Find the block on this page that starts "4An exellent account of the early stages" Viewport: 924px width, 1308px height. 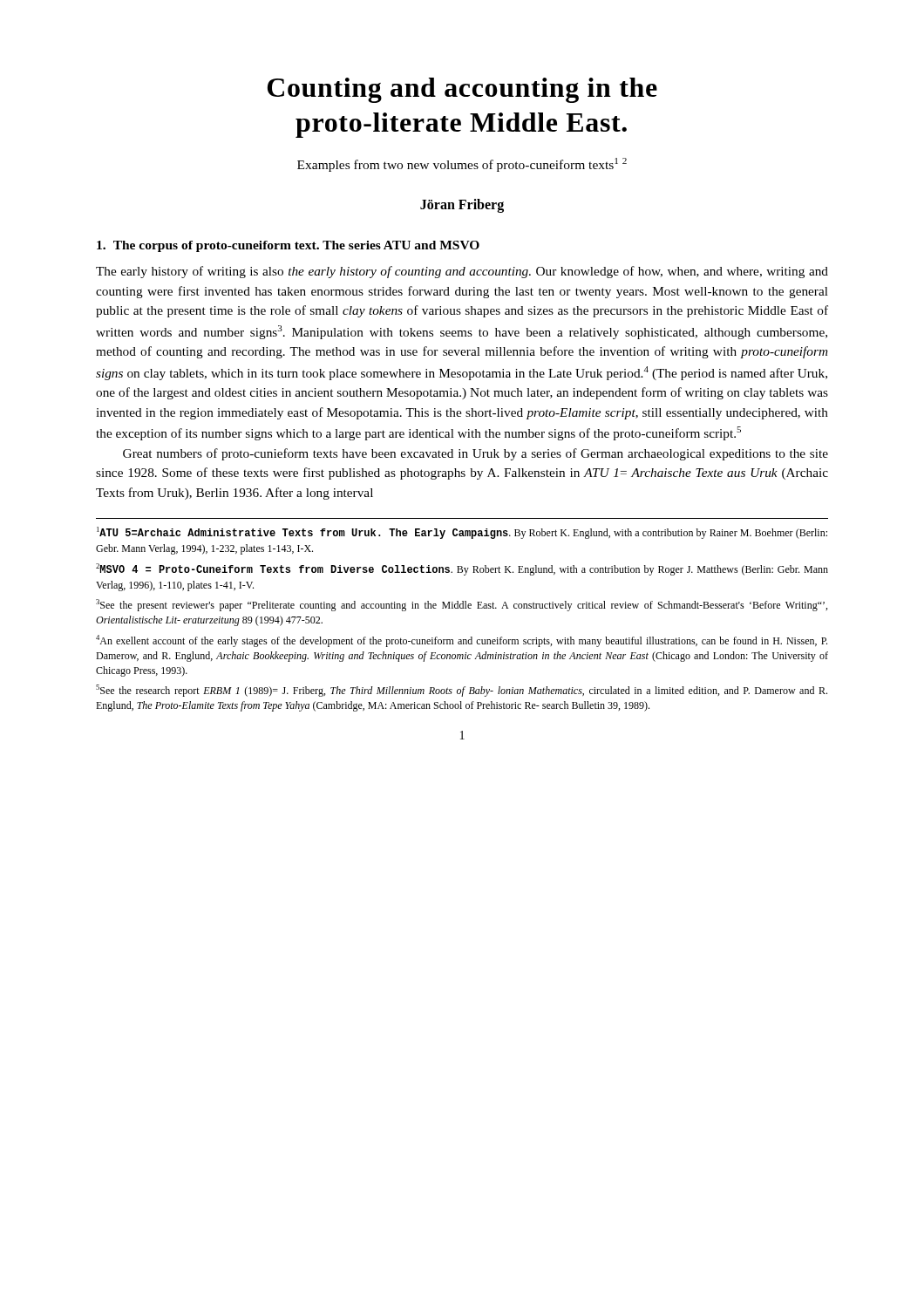[462, 655]
